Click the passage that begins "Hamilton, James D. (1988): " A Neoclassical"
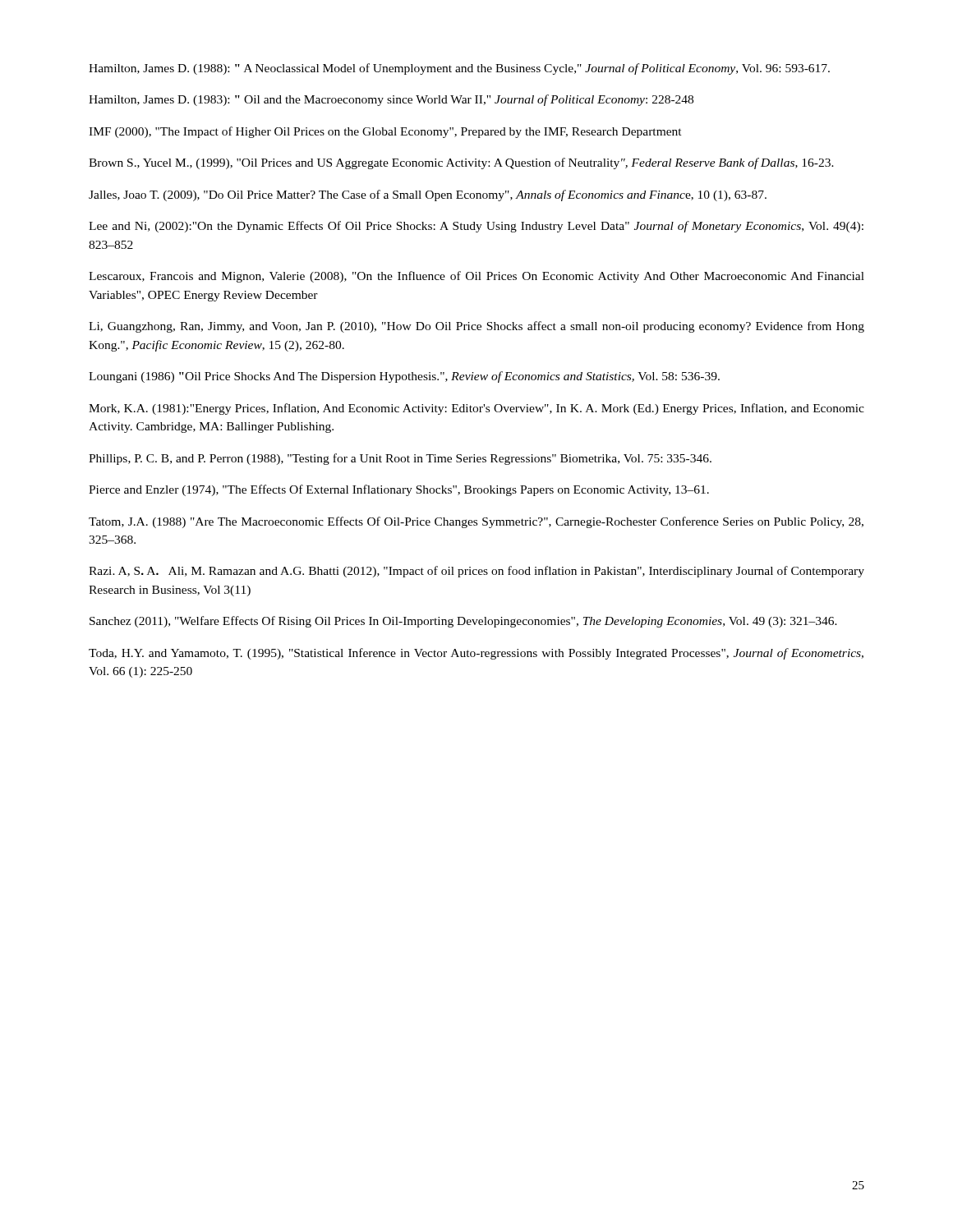This screenshot has width=953, height=1232. [x=460, y=68]
